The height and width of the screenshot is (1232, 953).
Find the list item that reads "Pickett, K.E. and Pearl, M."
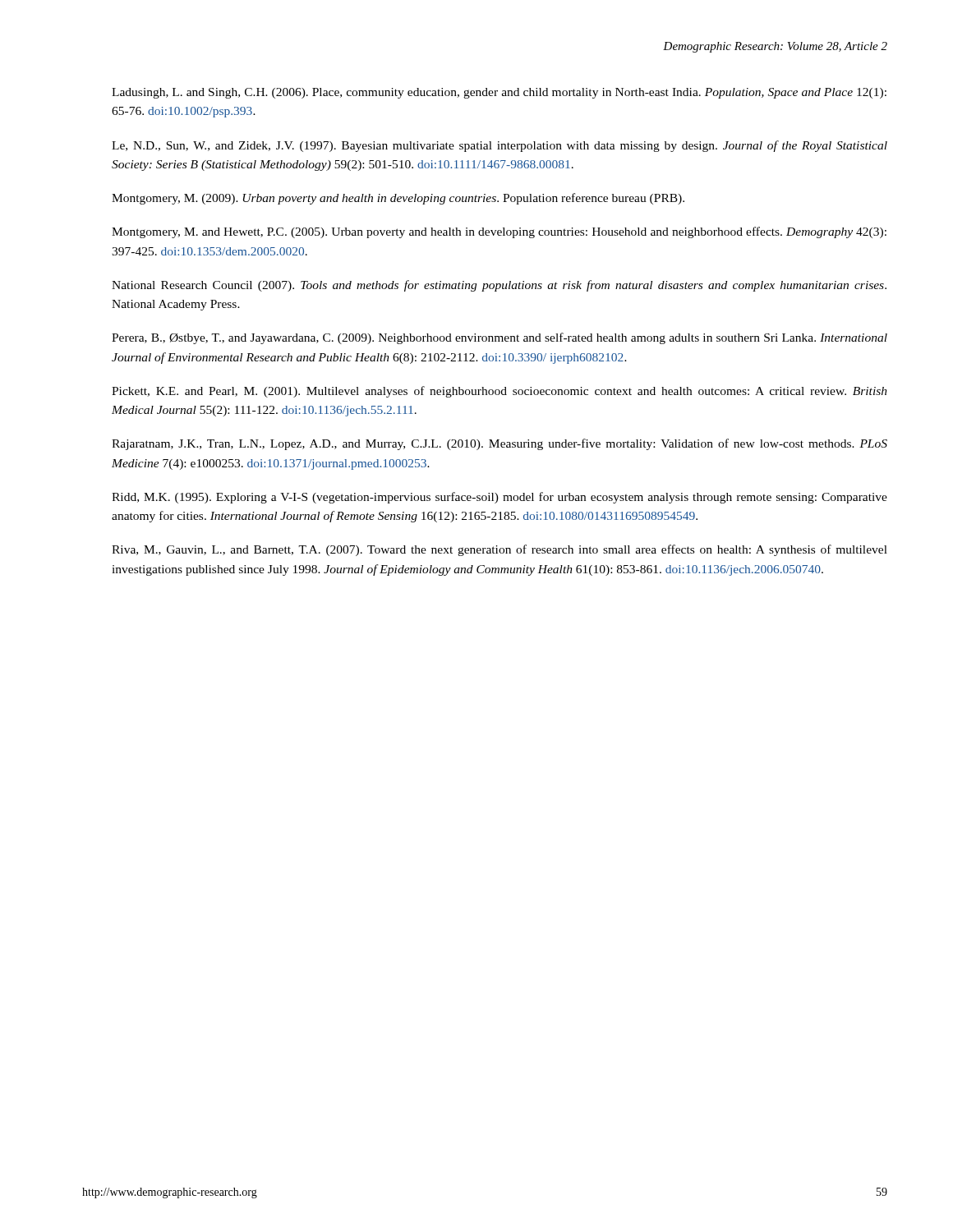pos(485,400)
